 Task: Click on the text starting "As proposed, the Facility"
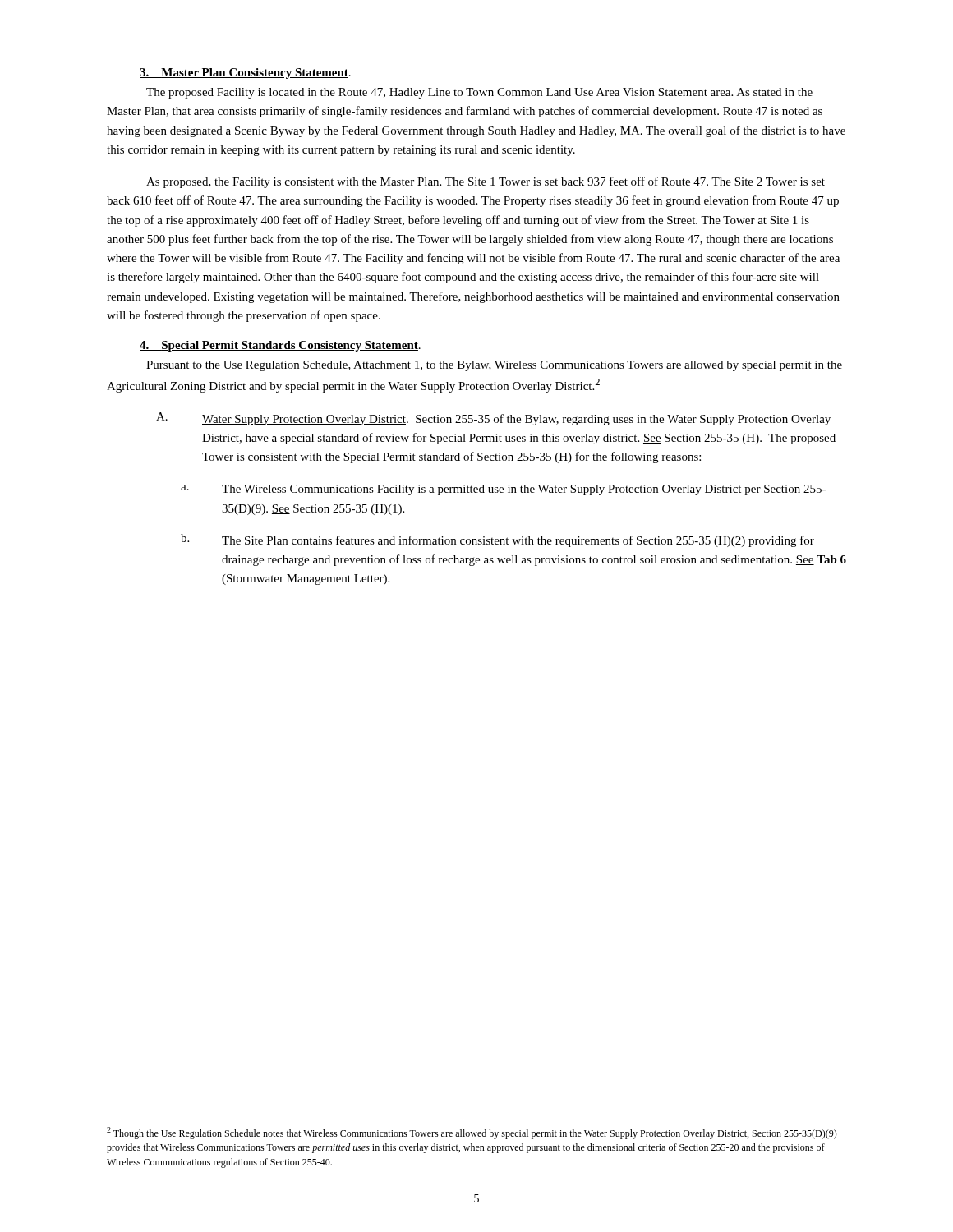[476, 249]
